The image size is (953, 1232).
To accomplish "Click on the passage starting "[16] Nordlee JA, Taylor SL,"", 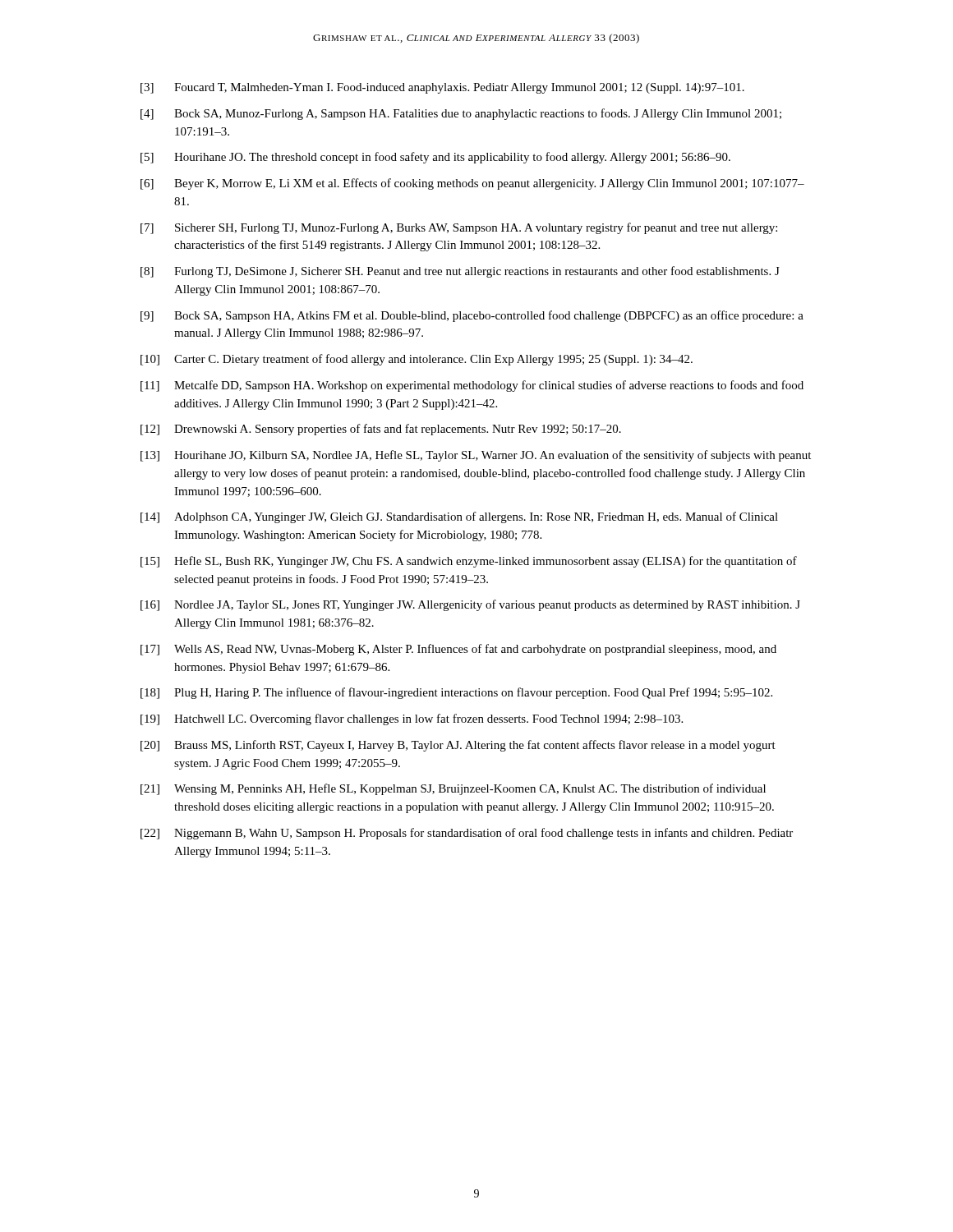I will click(x=476, y=614).
